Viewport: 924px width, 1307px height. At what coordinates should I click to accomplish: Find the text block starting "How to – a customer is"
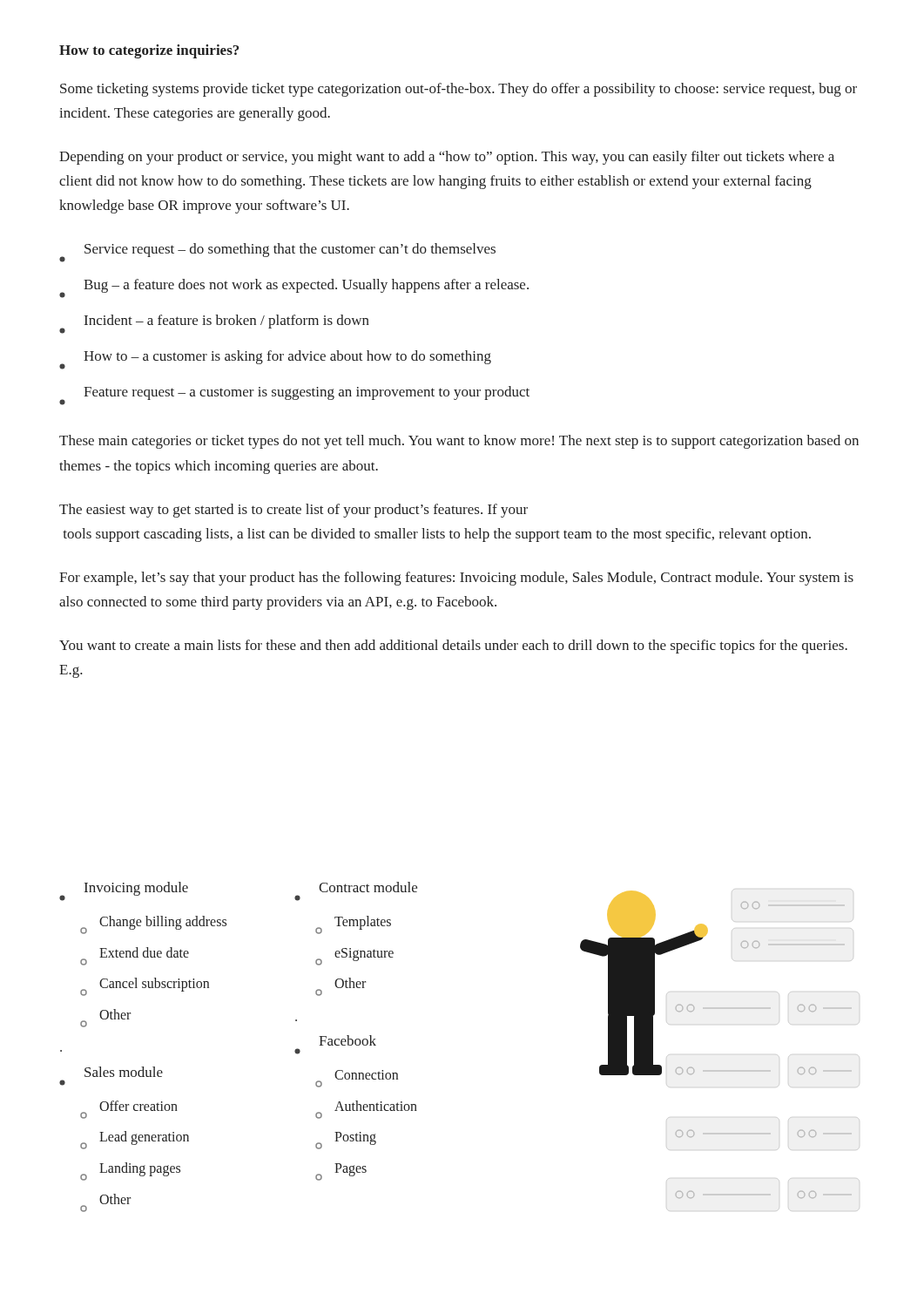(x=275, y=361)
